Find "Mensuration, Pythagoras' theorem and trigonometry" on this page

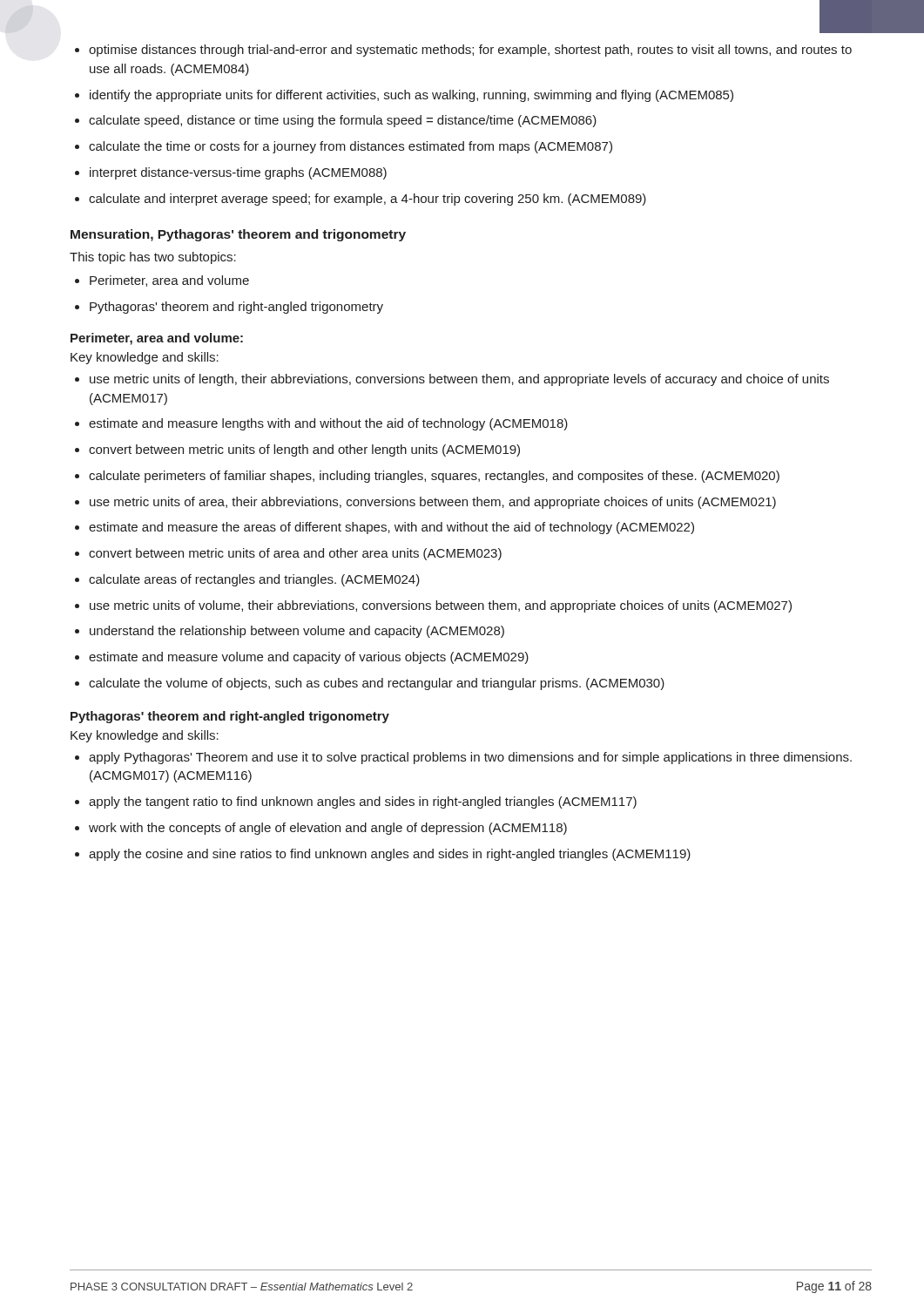point(238,234)
